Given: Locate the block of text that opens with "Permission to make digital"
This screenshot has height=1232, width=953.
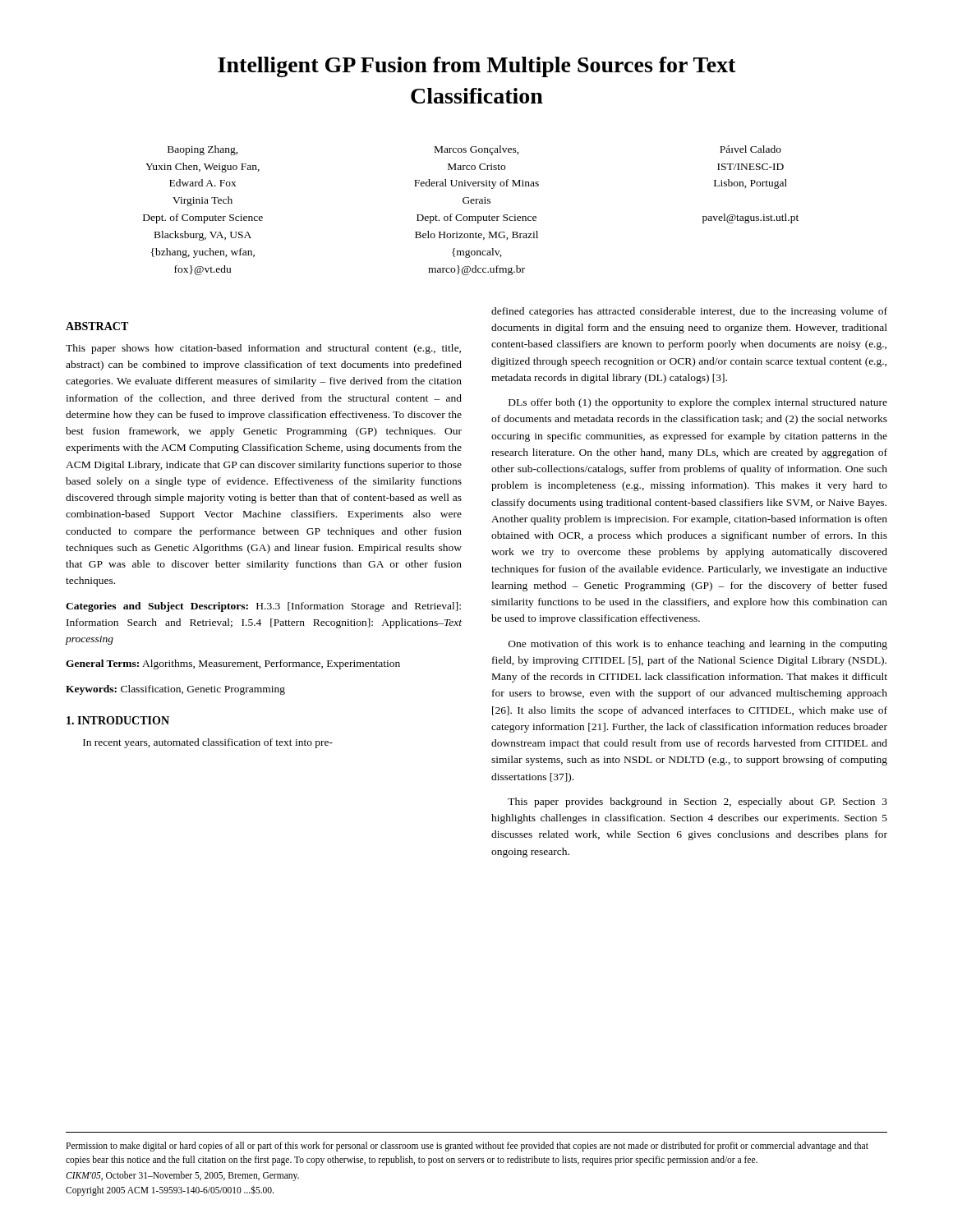Looking at the screenshot, I should click(x=476, y=1168).
